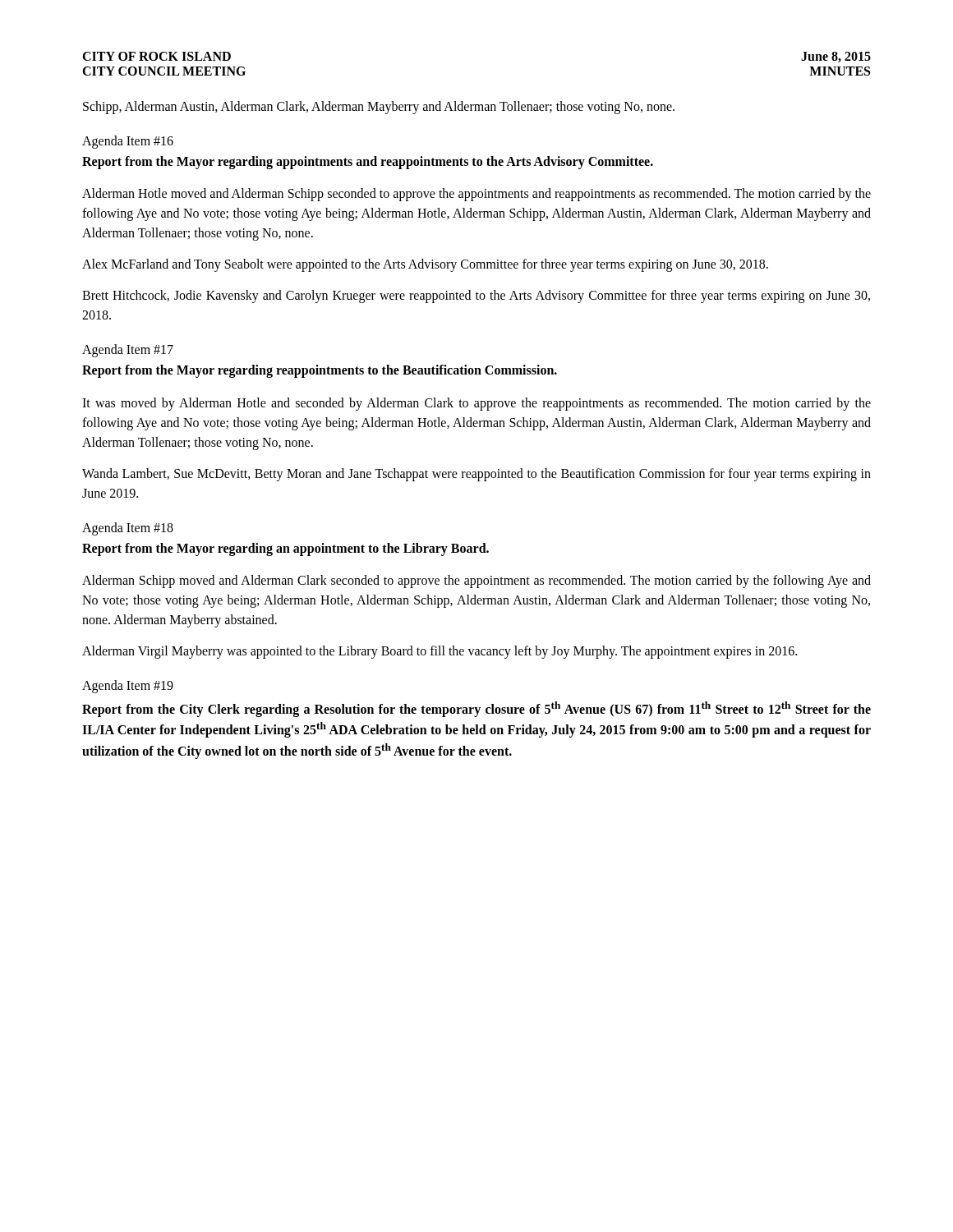Select the element starting "Agenda Item #17"
Viewport: 953px width, 1232px height.
tap(128, 351)
